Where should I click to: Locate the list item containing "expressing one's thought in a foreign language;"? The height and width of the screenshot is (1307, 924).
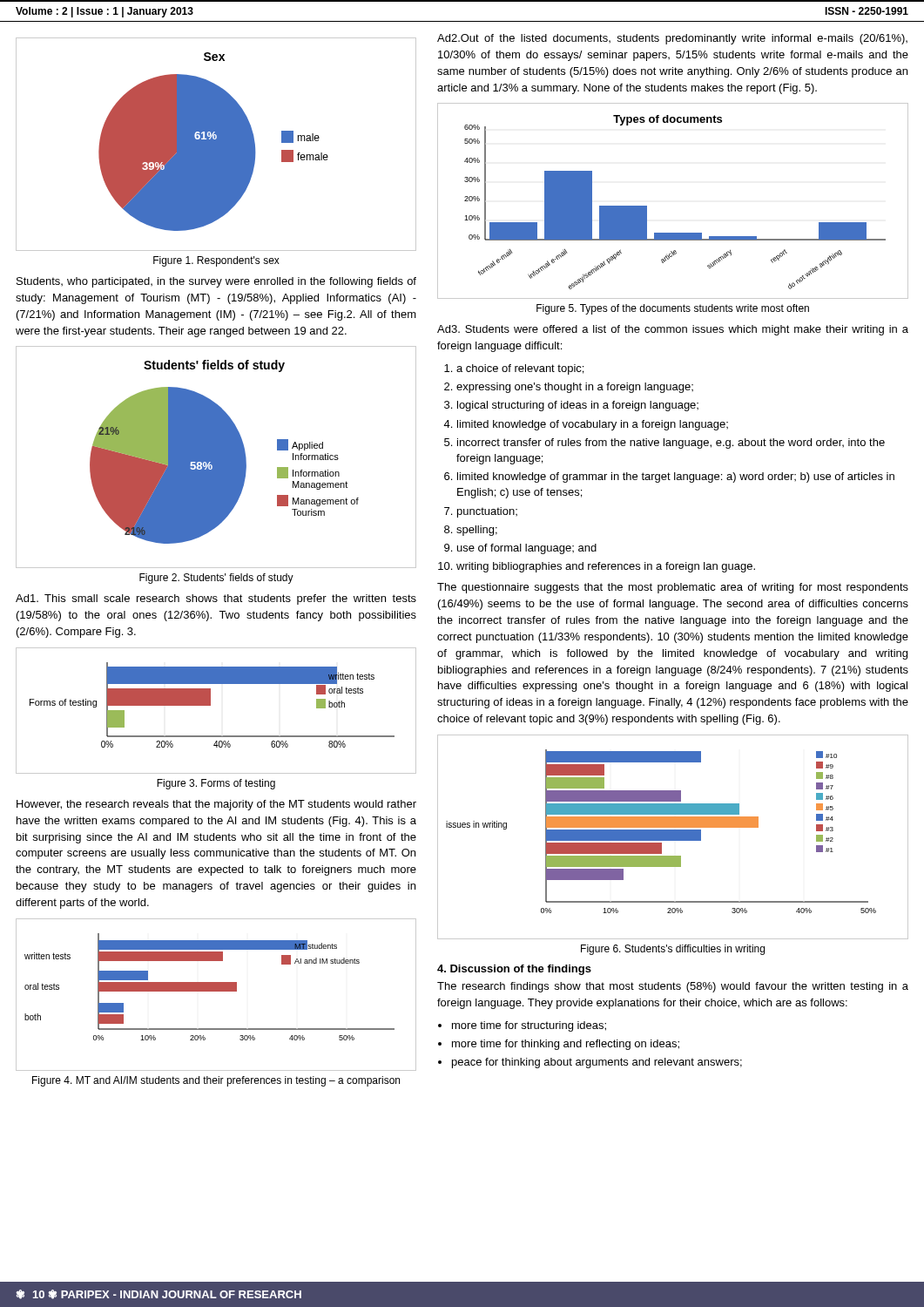point(575,387)
